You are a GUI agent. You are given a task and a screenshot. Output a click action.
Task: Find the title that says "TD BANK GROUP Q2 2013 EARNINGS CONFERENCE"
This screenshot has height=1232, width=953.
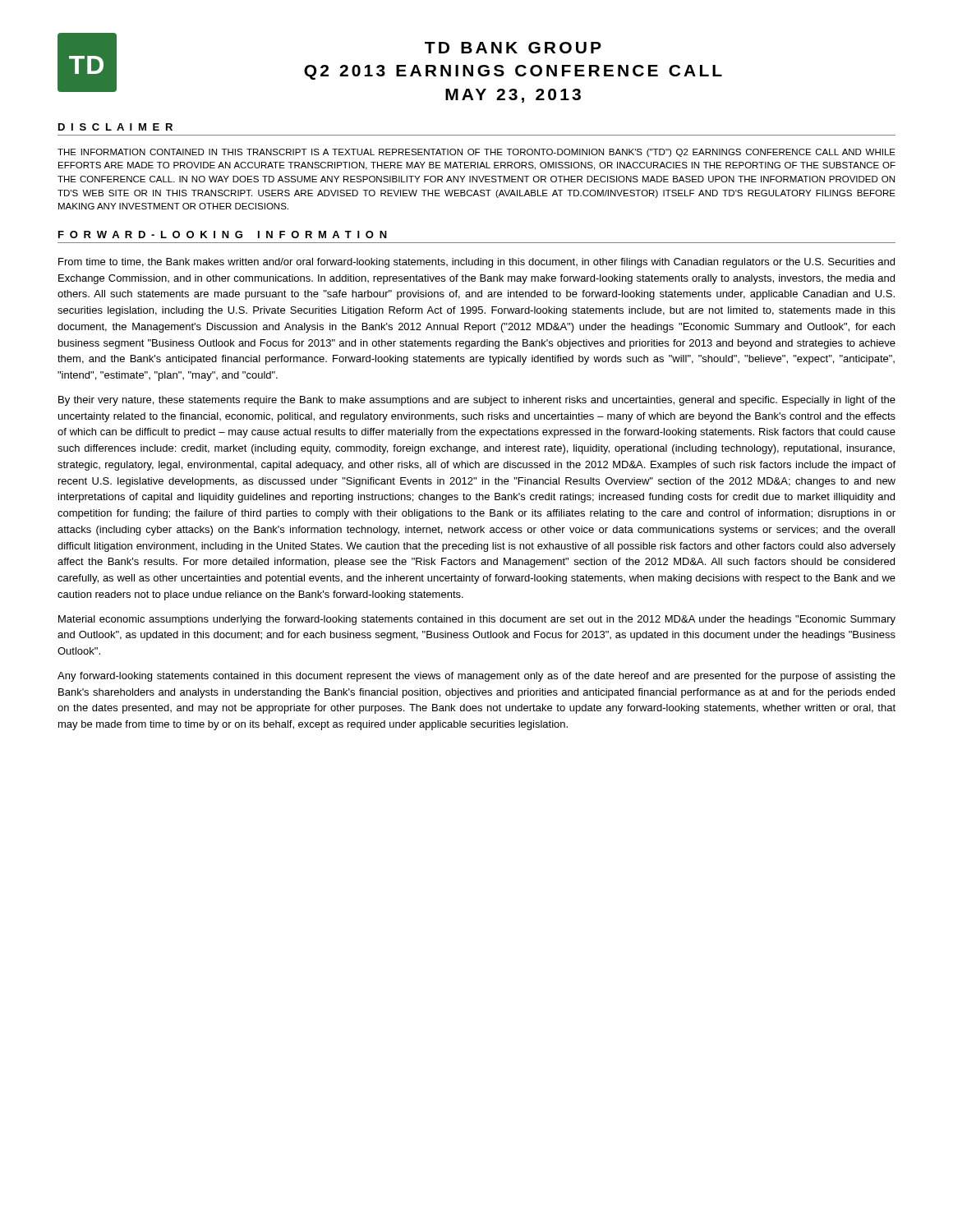point(514,71)
